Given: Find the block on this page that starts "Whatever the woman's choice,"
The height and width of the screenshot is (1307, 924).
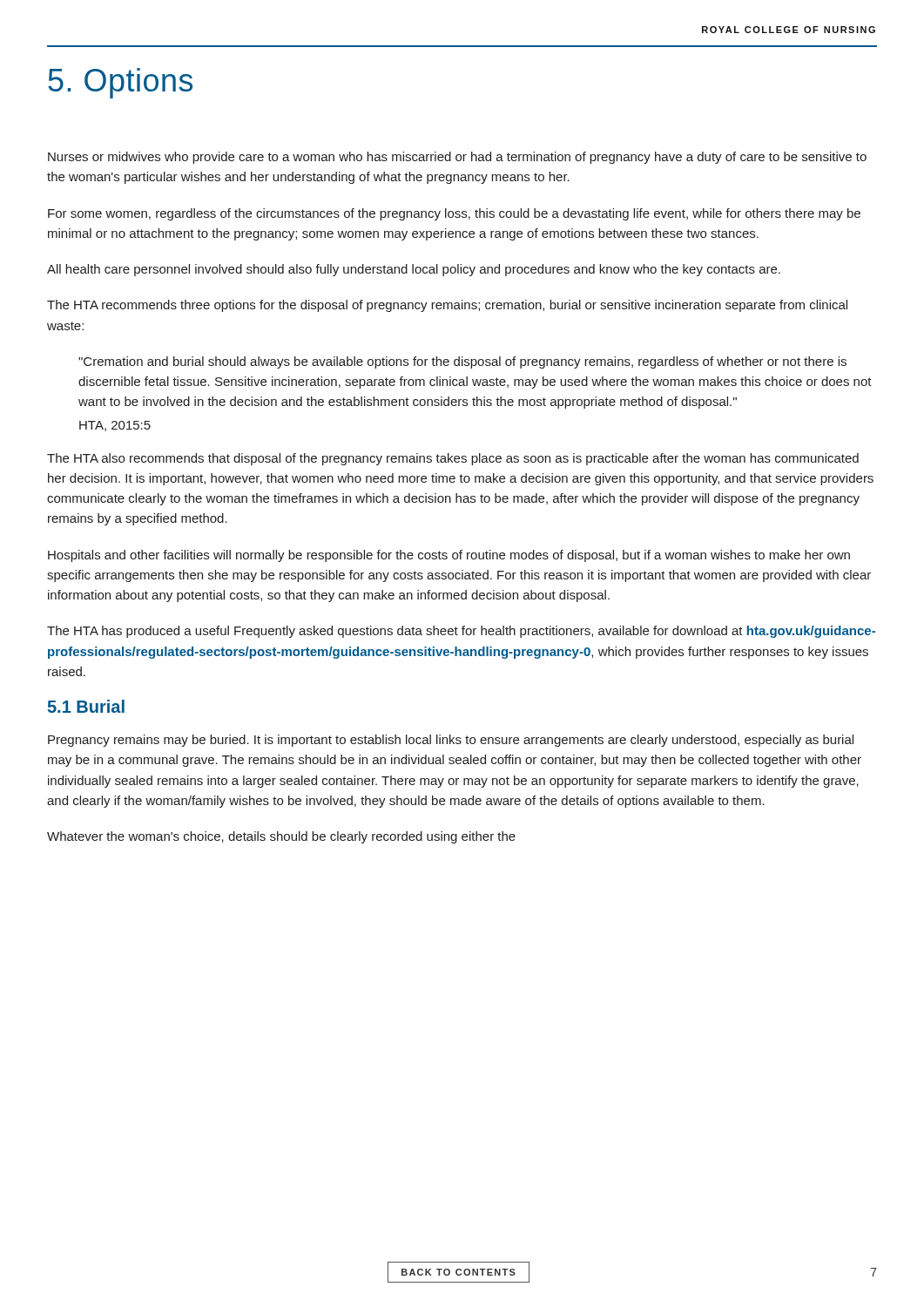Looking at the screenshot, I should (462, 836).
